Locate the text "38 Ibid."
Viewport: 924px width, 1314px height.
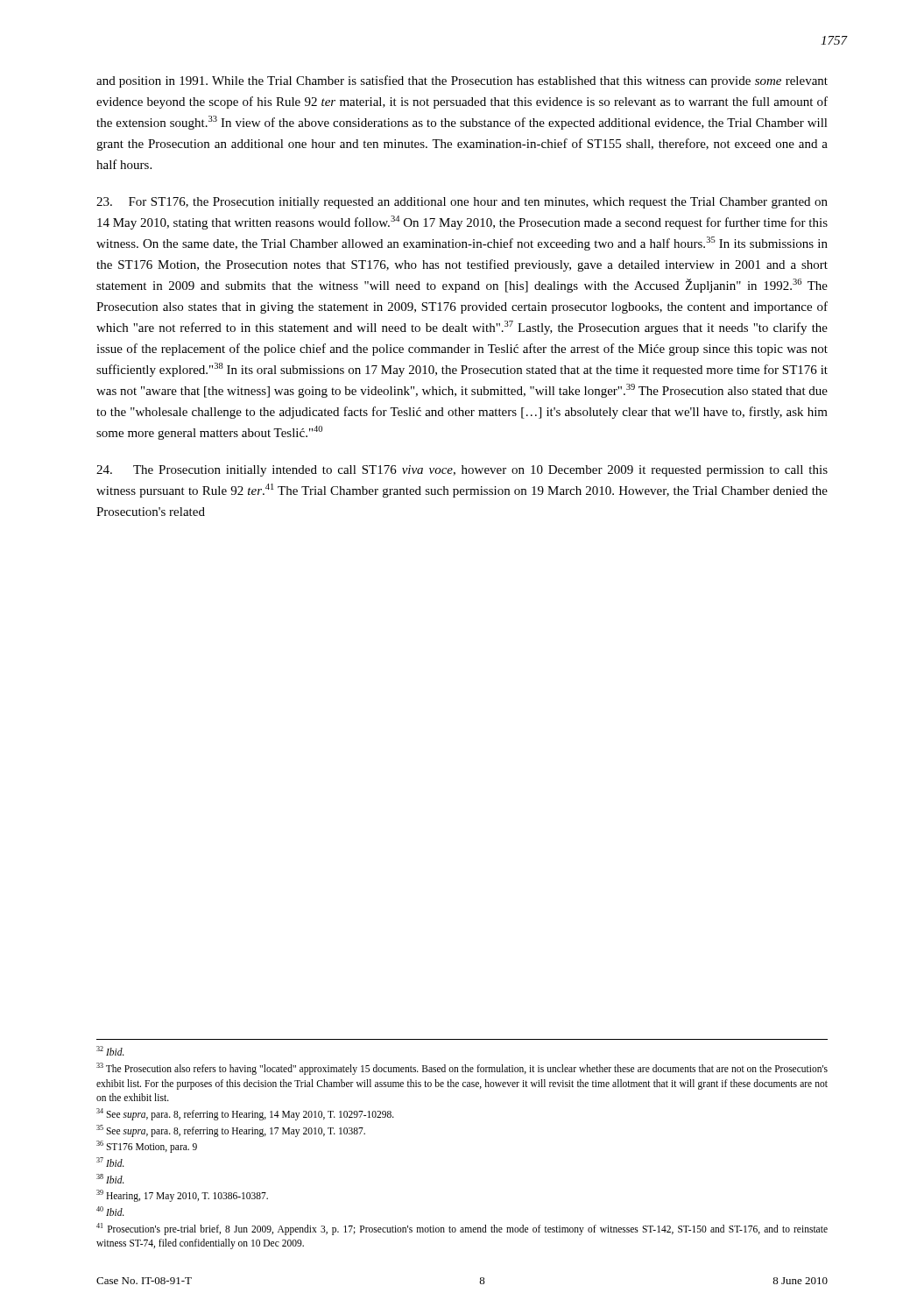pyautogui.click(x=111, y=1179)
